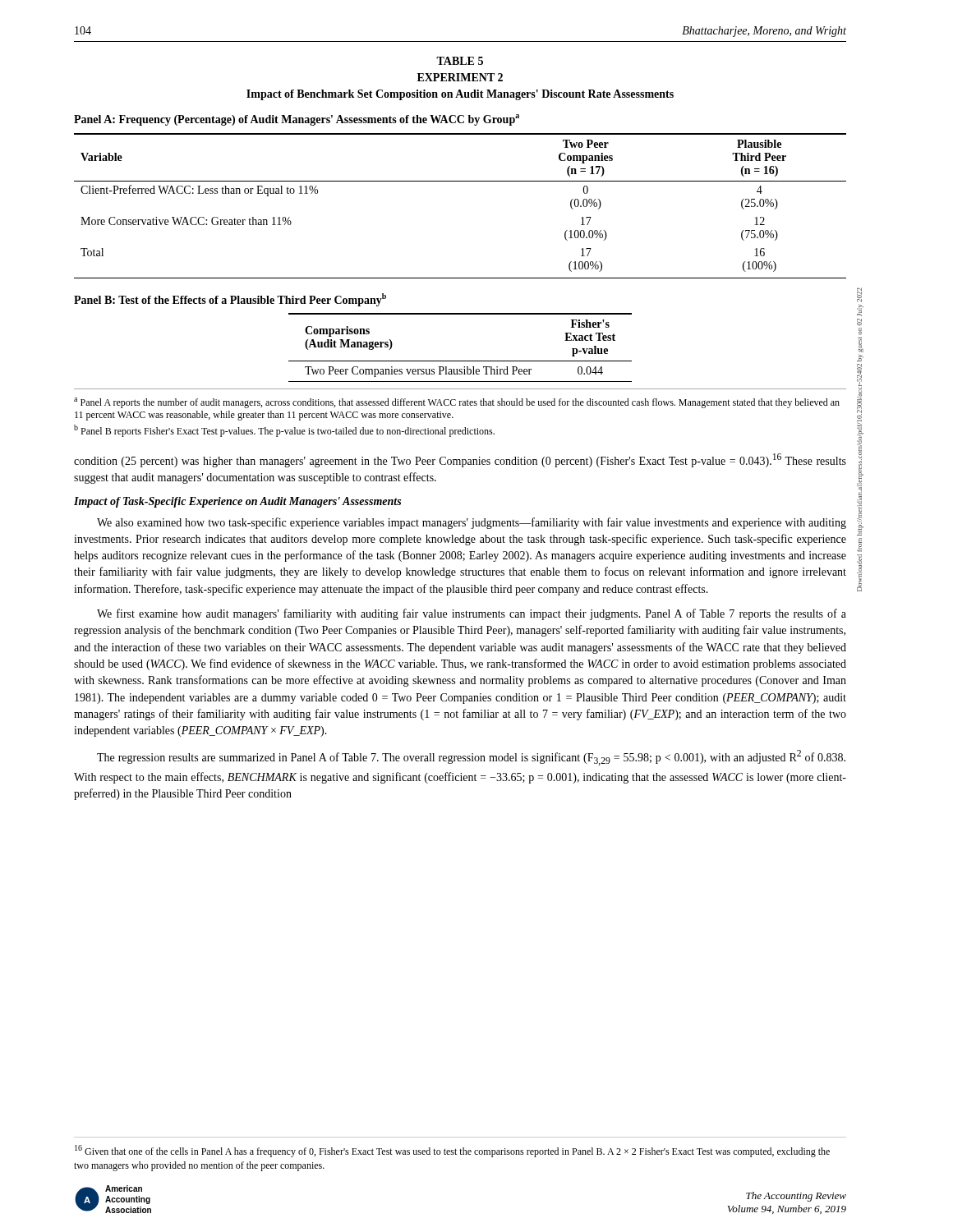Select the element starting "We first examine how audit managers'"
Screen dimensions: 1232x953
(460, 672)
